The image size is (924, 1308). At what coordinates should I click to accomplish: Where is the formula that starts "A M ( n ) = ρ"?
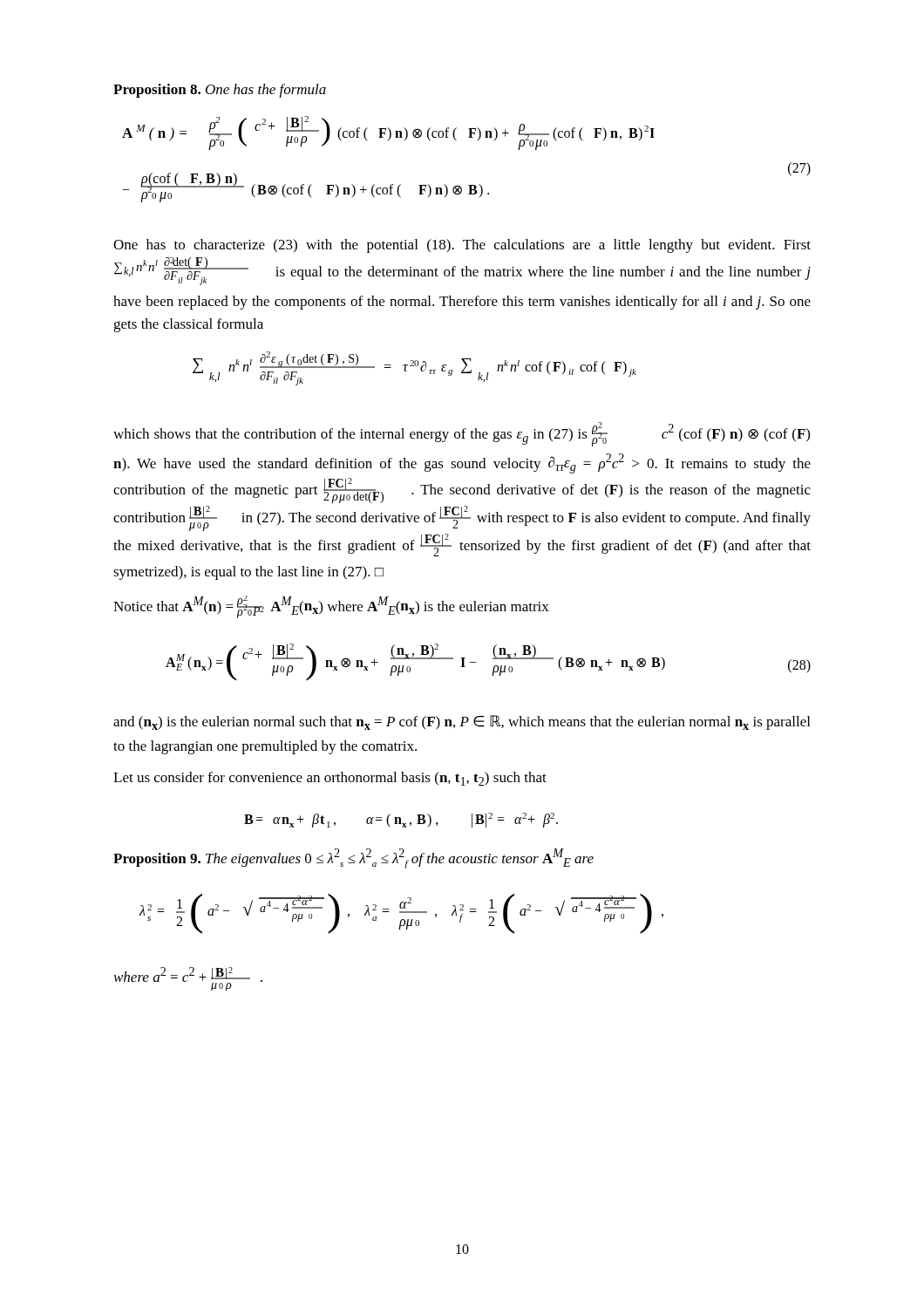[466, 168]
